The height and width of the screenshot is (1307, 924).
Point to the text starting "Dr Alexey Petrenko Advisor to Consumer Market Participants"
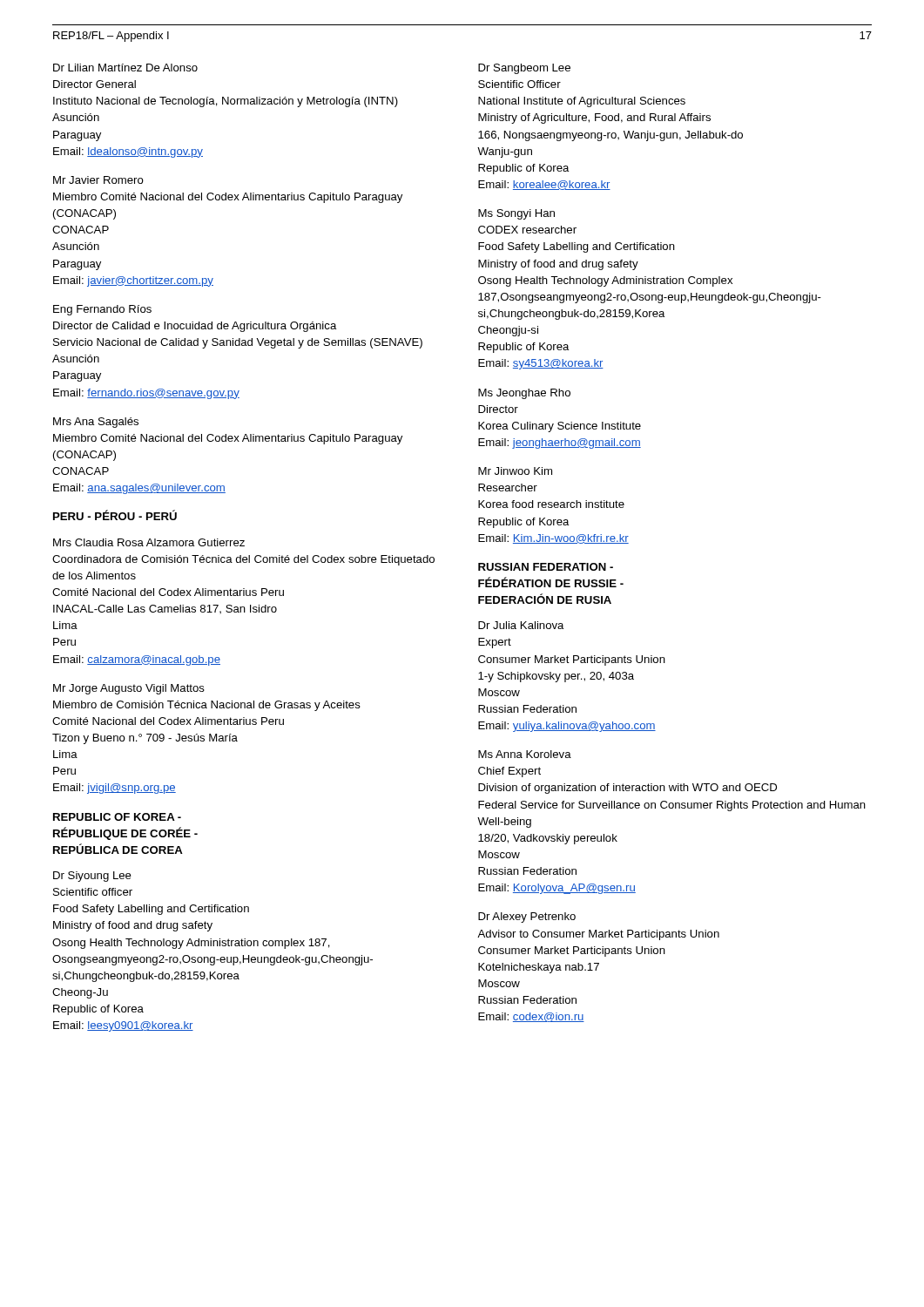[599, 967]
